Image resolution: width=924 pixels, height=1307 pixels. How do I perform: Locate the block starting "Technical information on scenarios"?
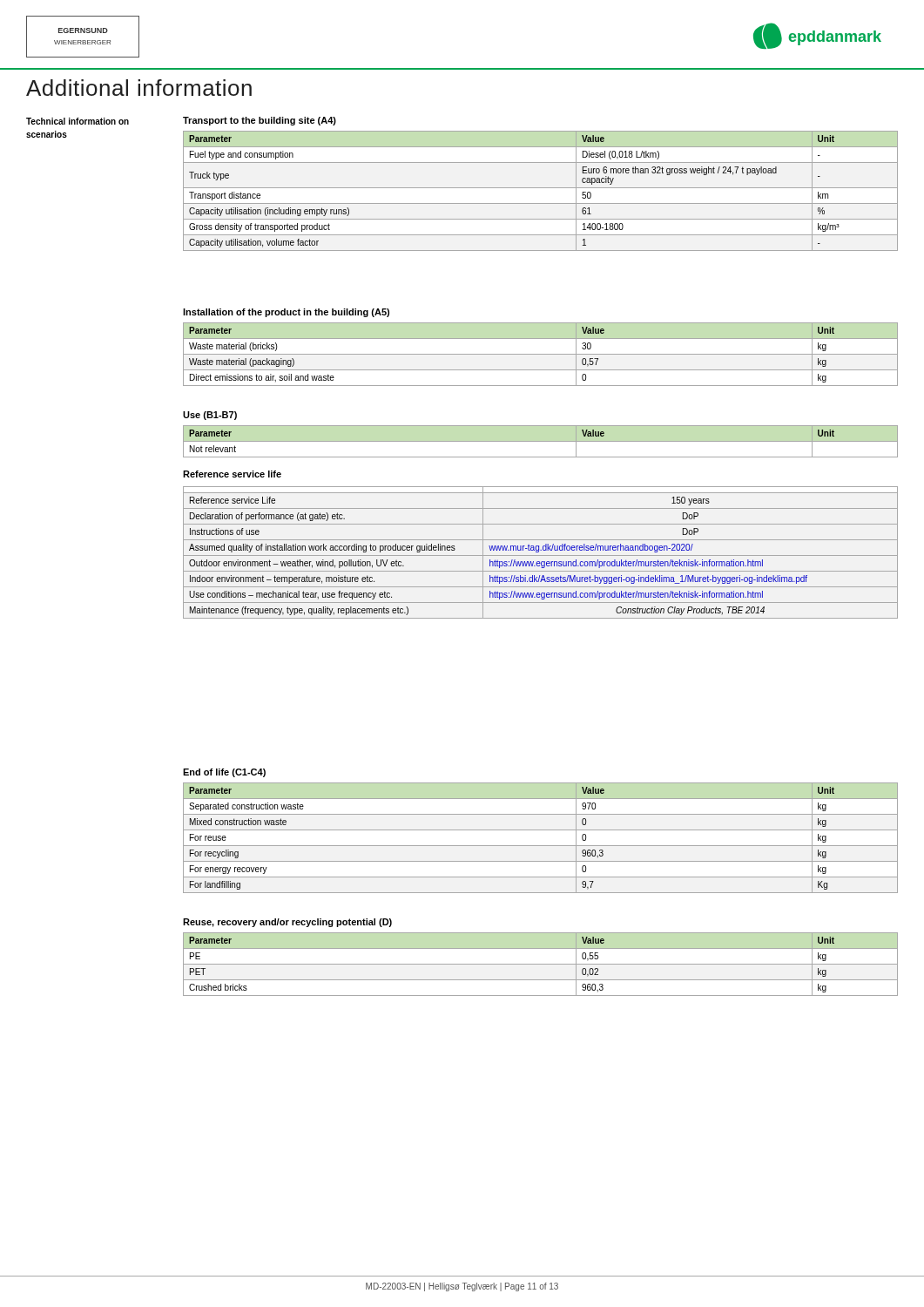(78, 128)
